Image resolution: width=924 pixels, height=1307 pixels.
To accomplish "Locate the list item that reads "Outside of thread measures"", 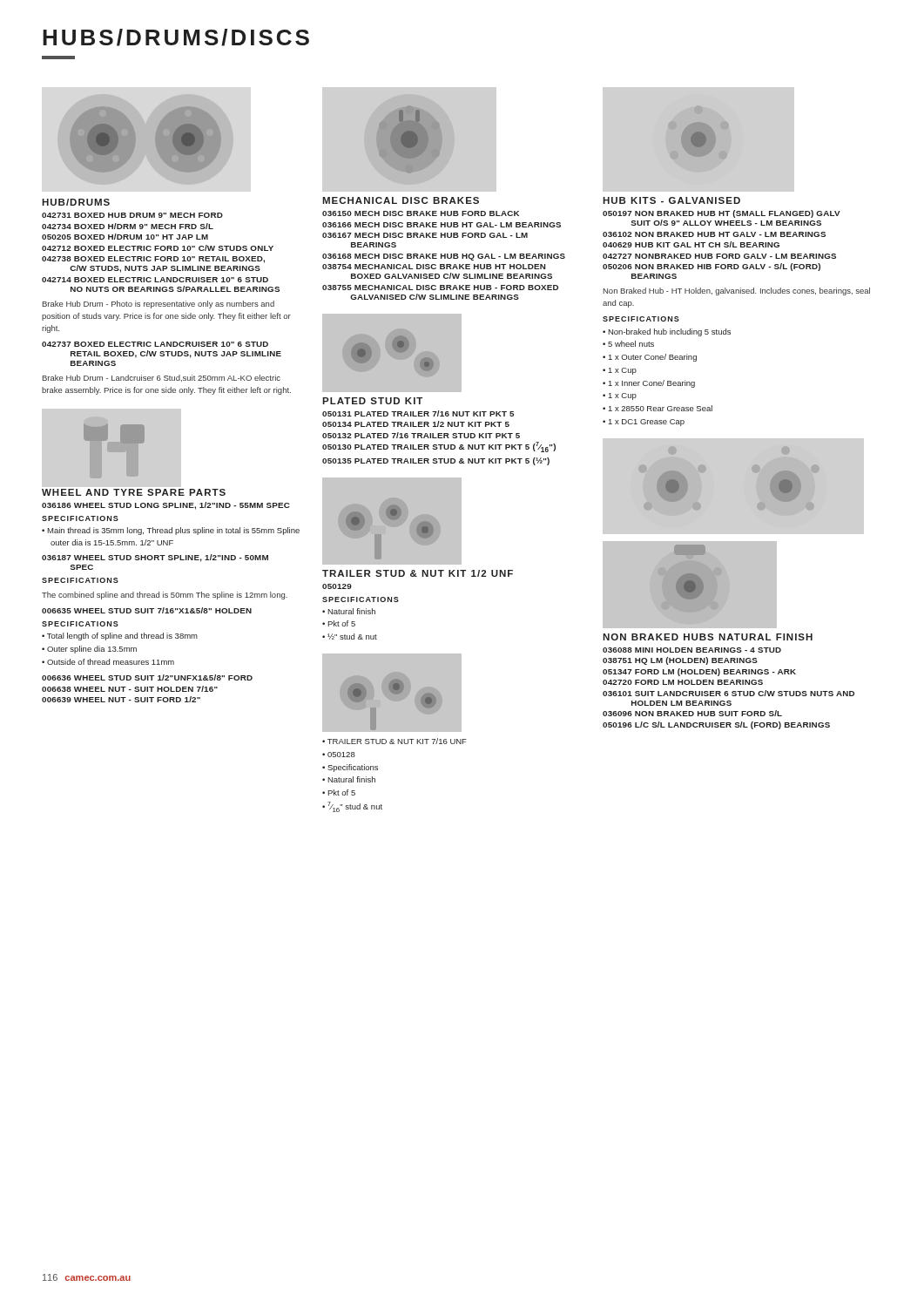I will click(x=111, y=661).
